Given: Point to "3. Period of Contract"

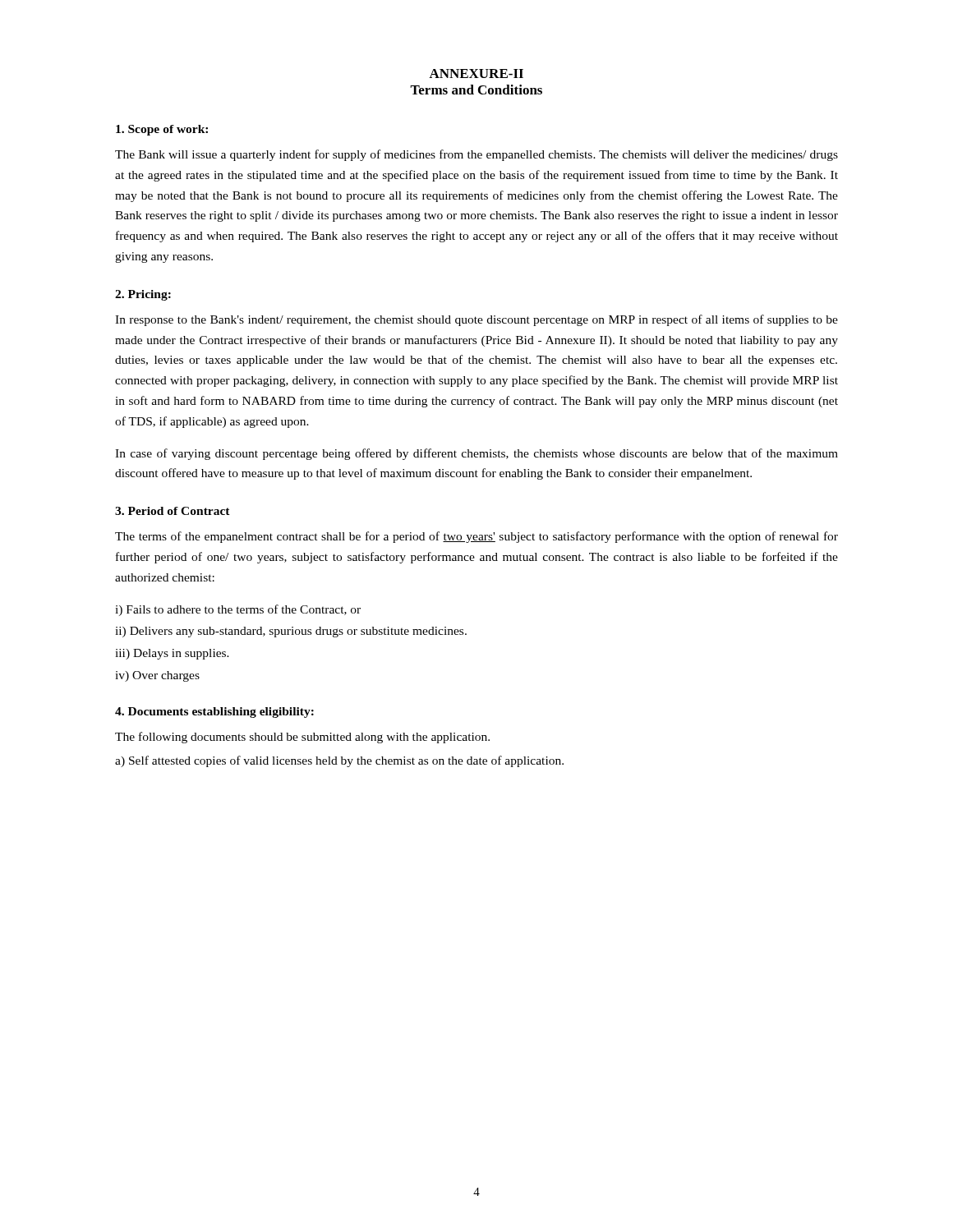Looking at the screenshot, I should pos(172,511).
